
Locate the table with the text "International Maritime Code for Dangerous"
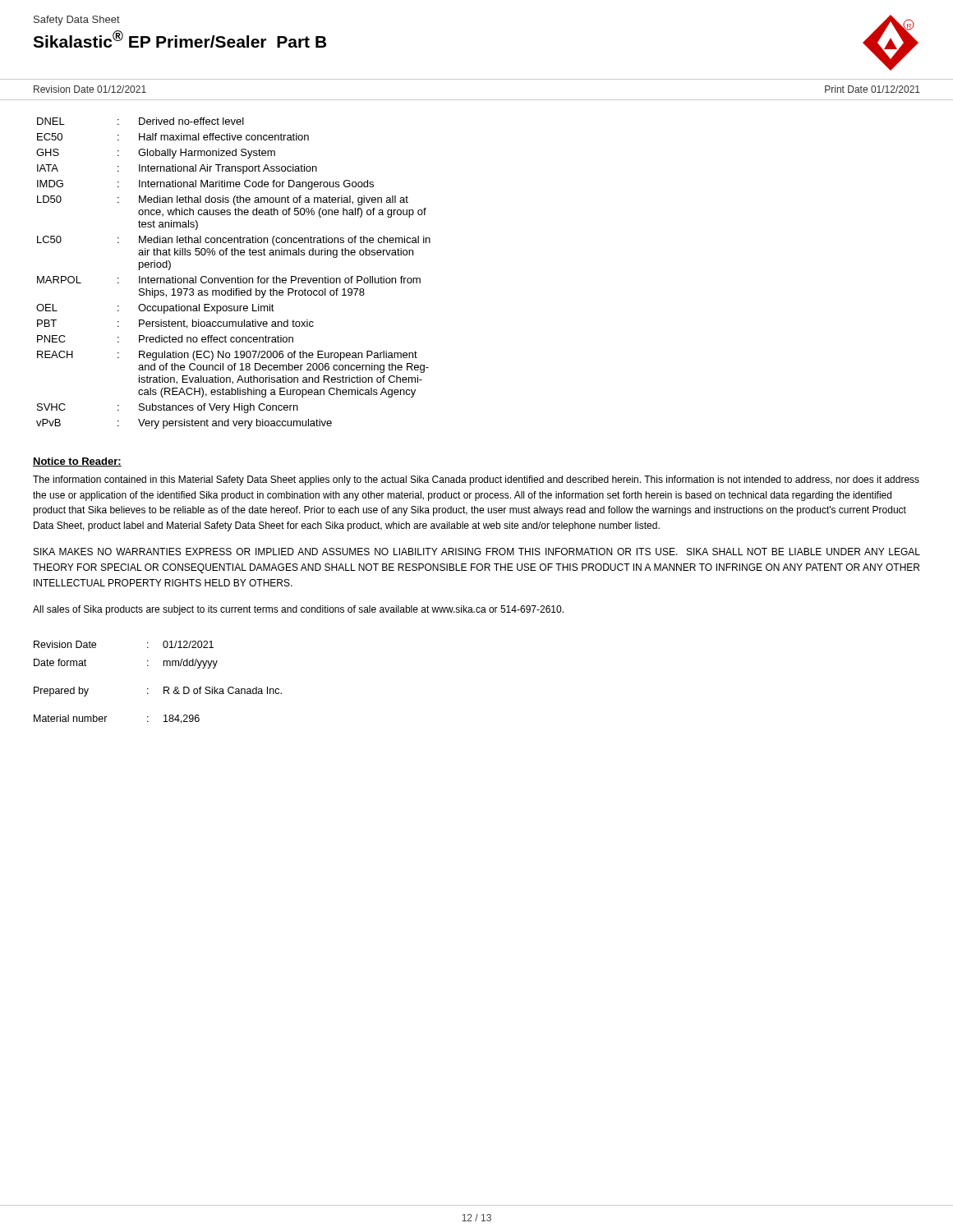tap(476, 272)
